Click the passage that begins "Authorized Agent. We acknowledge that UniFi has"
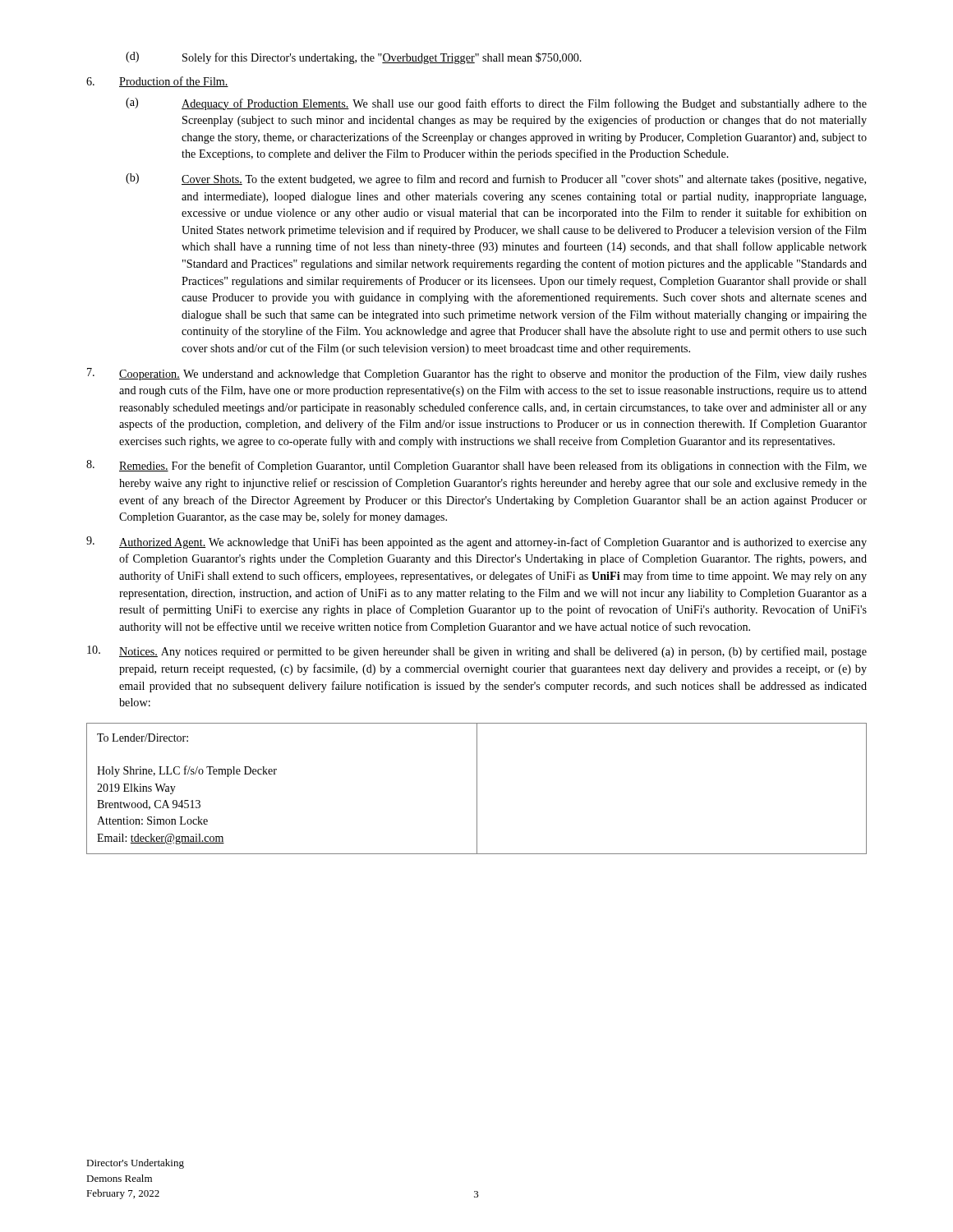Screen dimensions: 1232x953 click(x=476, y=584)
